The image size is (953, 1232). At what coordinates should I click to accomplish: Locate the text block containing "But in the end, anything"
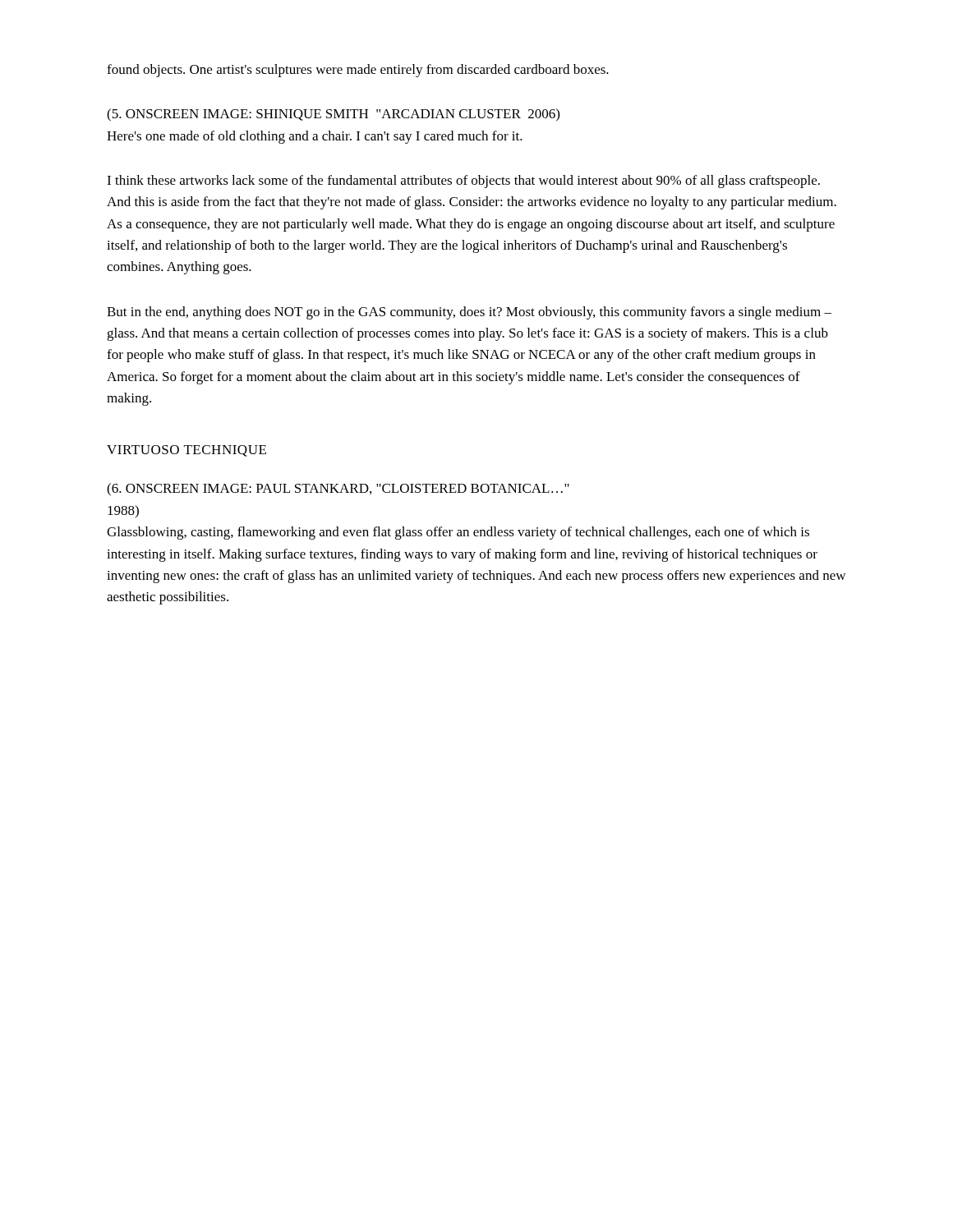[x=469, y=355]
